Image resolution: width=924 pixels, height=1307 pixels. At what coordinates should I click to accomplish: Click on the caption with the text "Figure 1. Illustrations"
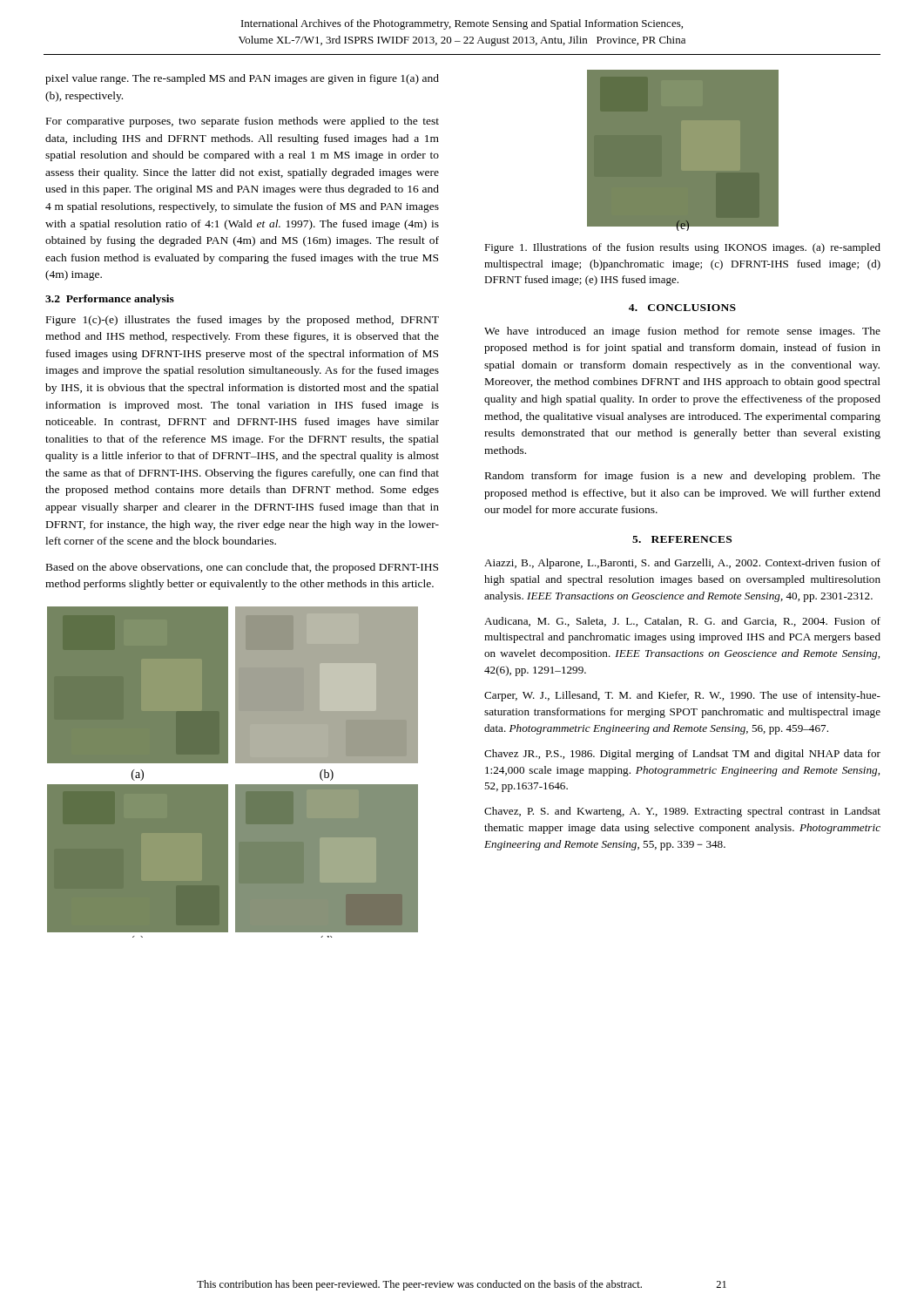(x=682, y=263)
